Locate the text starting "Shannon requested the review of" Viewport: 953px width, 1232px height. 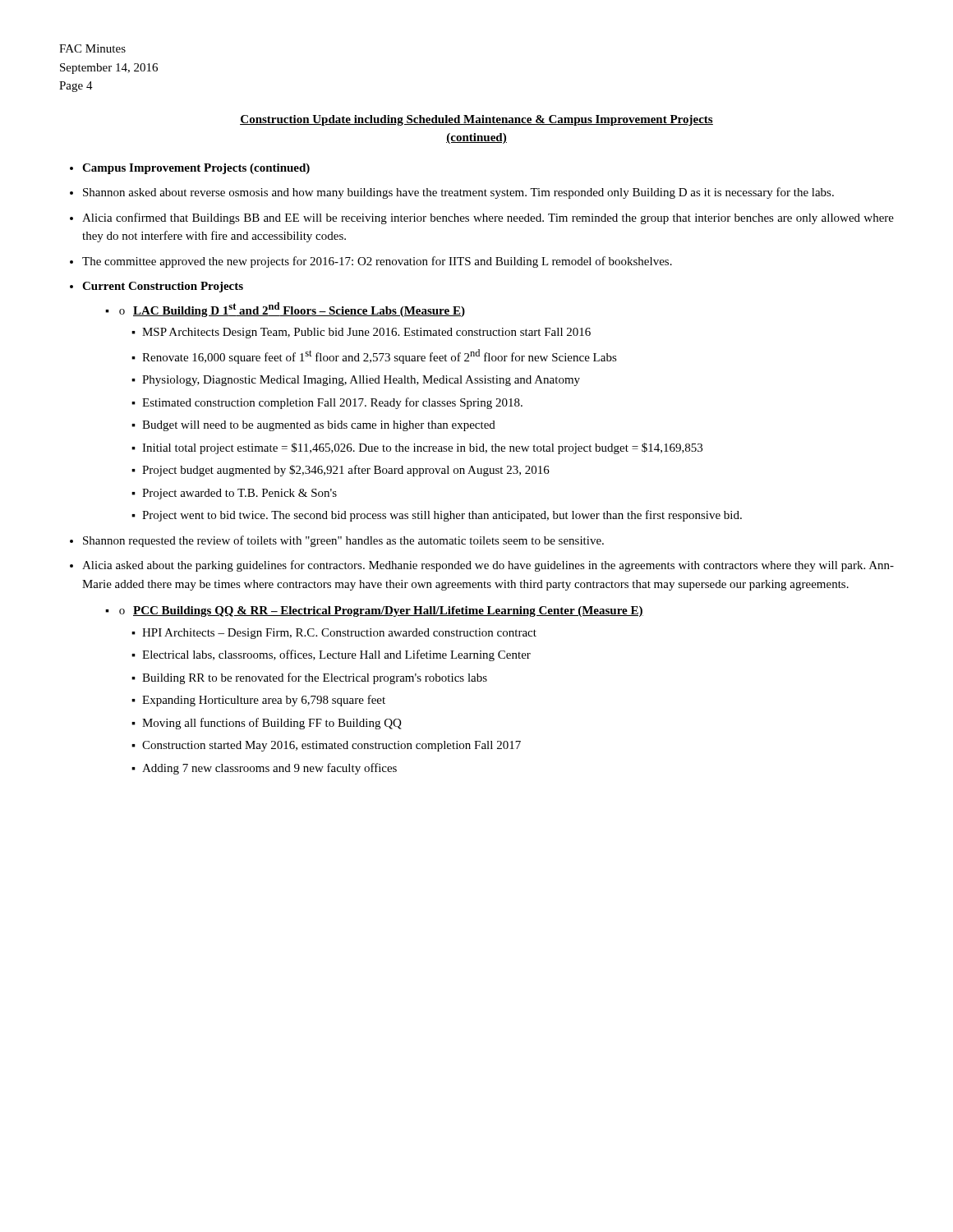(x=343, y=540)
